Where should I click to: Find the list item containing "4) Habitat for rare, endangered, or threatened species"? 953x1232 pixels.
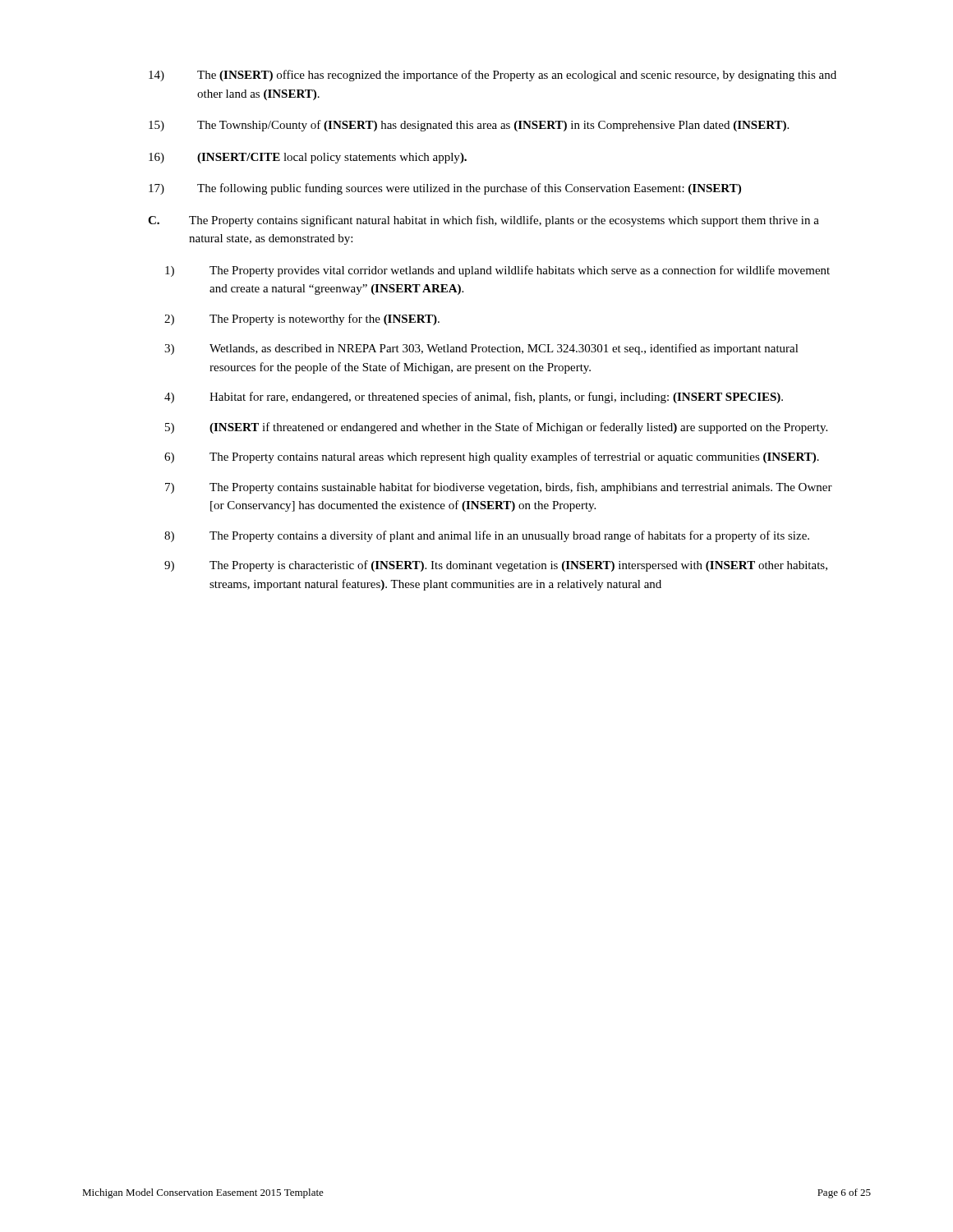click(x=501, y=397)
